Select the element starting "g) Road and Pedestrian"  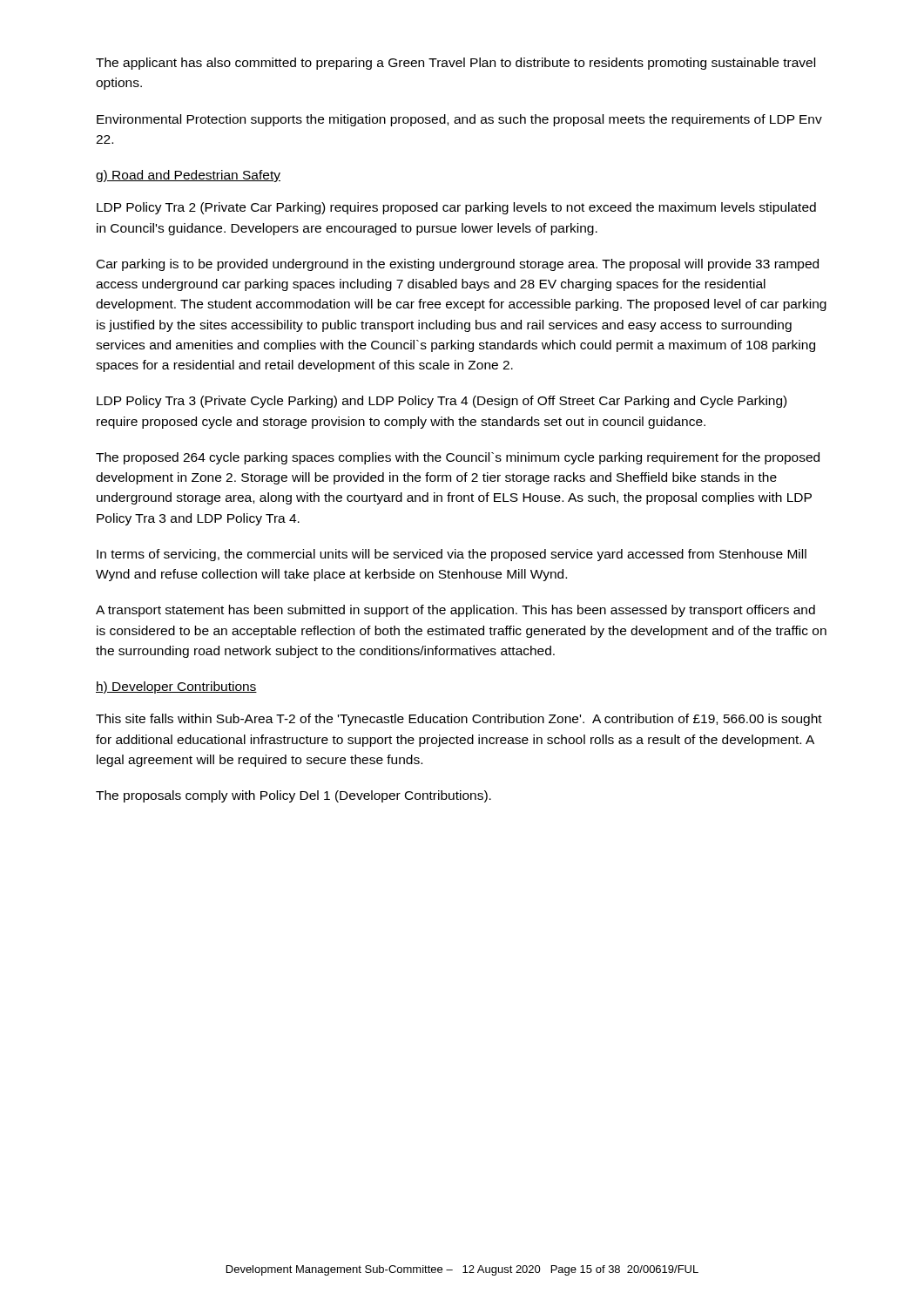[x=188, y=175]
